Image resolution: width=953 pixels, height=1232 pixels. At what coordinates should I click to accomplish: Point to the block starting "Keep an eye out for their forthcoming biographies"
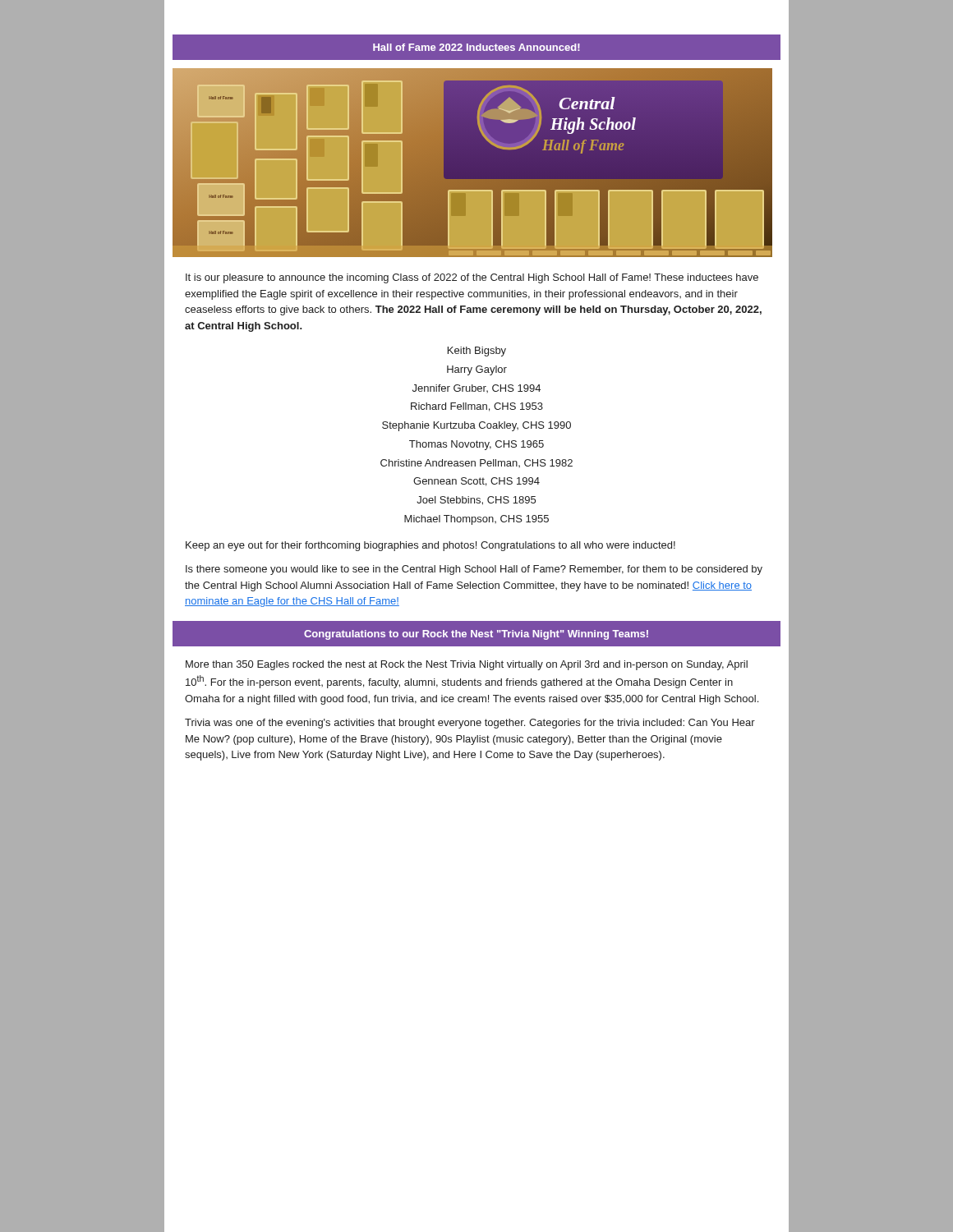click(474, 545)
